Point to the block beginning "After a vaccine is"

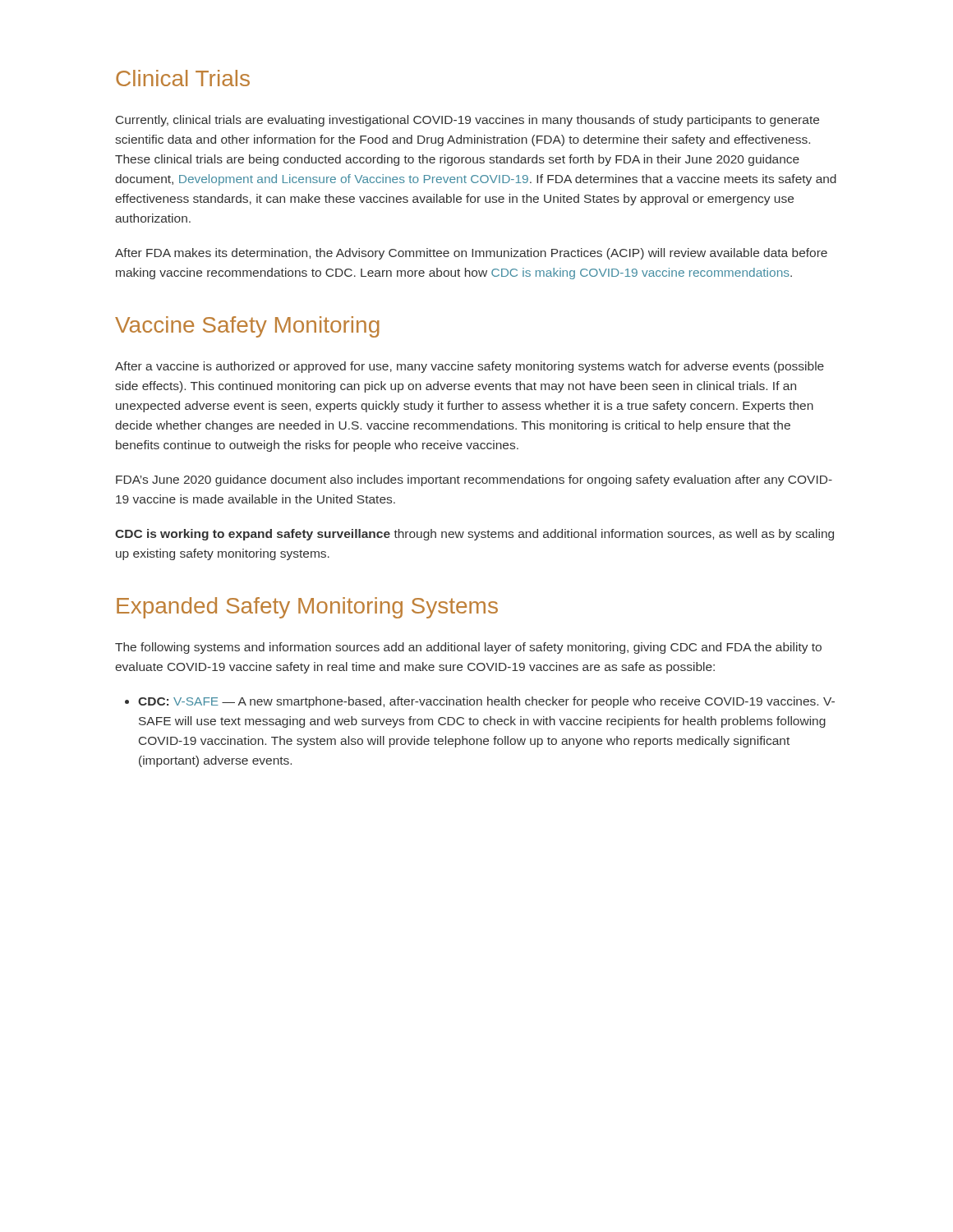pos(476,406)
